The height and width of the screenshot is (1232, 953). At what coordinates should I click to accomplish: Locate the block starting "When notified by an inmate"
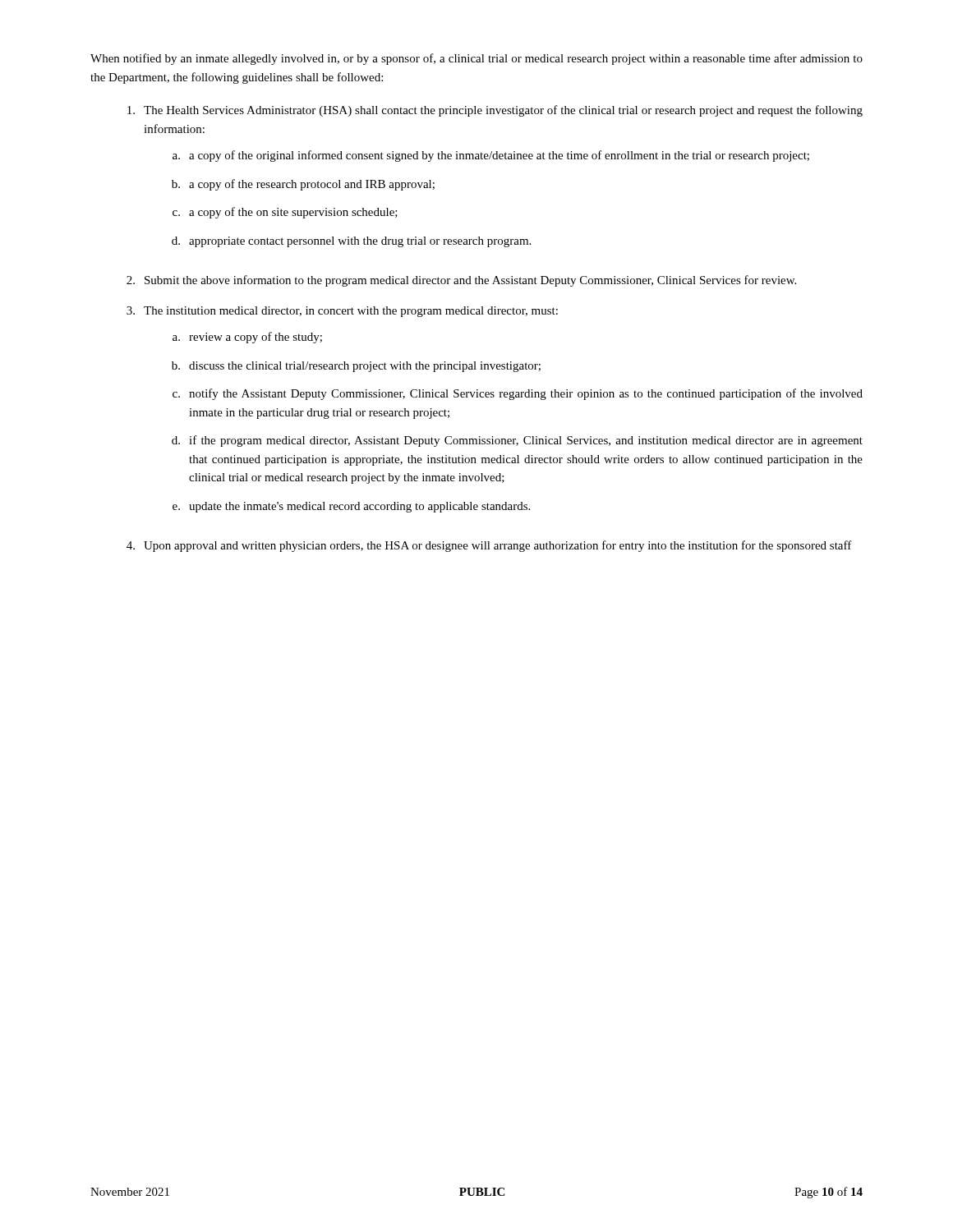coord(476,68)
